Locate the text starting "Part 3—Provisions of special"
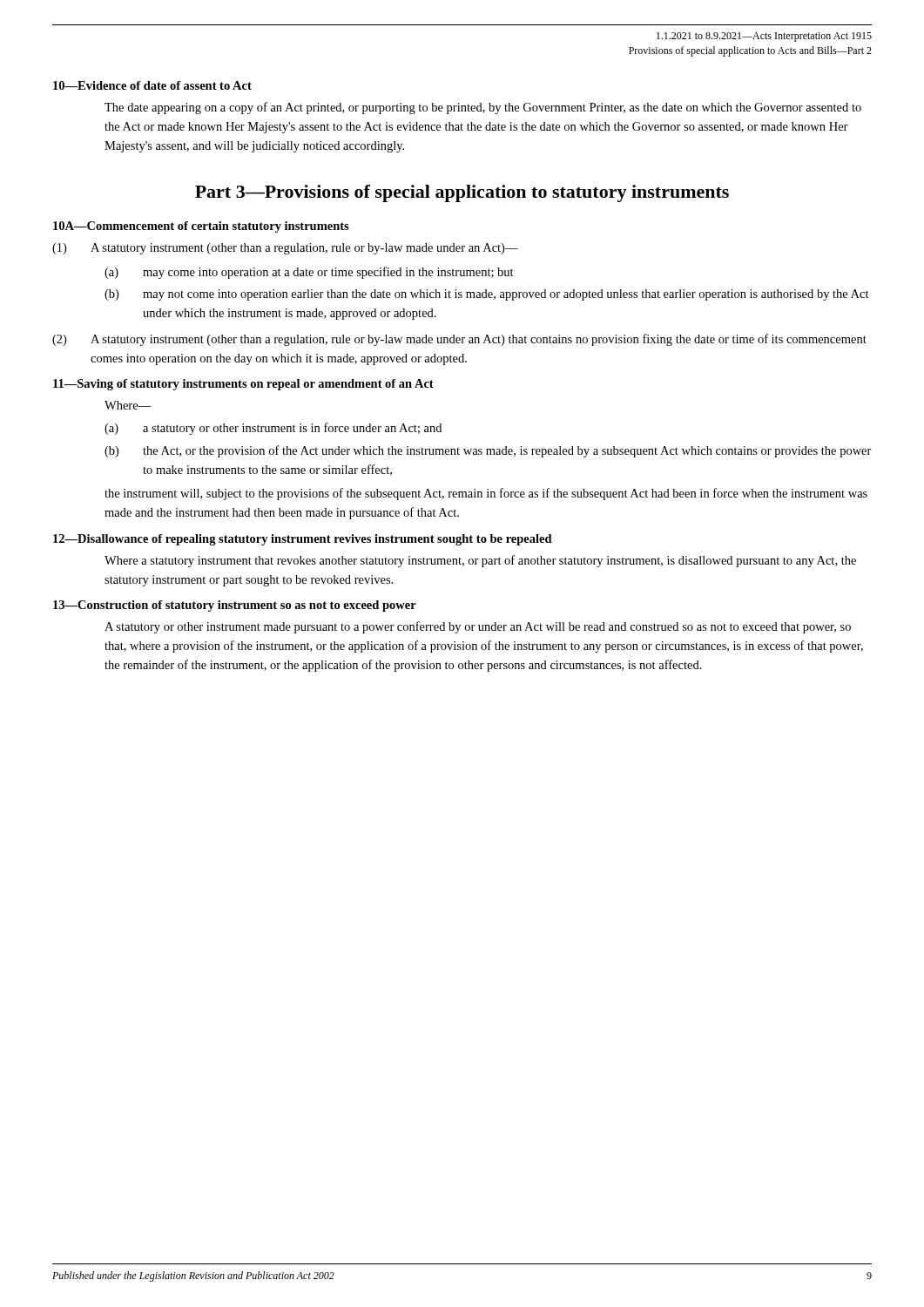This screenshot has width=924, height=1307. (462, 191)
